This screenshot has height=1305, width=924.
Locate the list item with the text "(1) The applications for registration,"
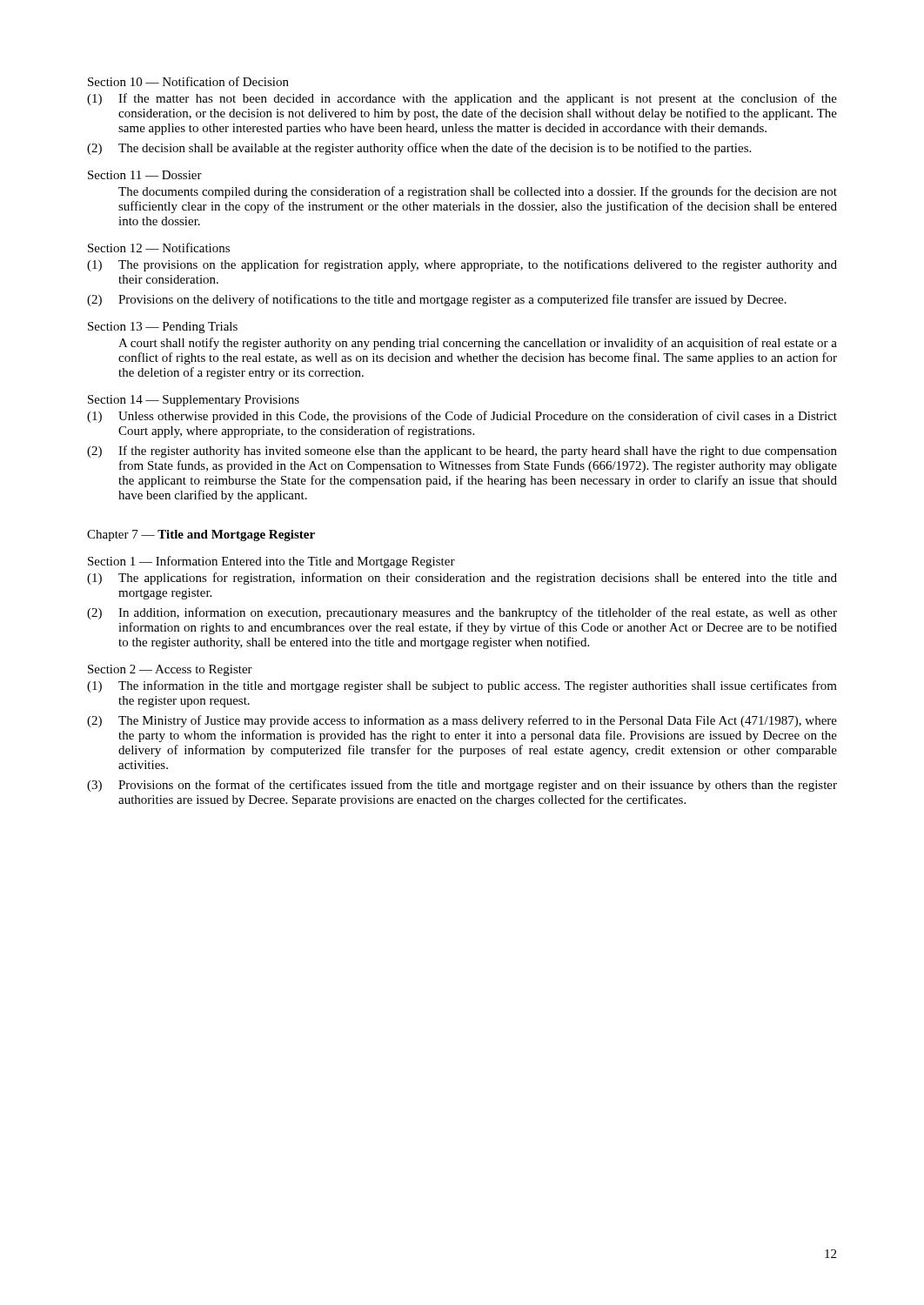[462, 585]
